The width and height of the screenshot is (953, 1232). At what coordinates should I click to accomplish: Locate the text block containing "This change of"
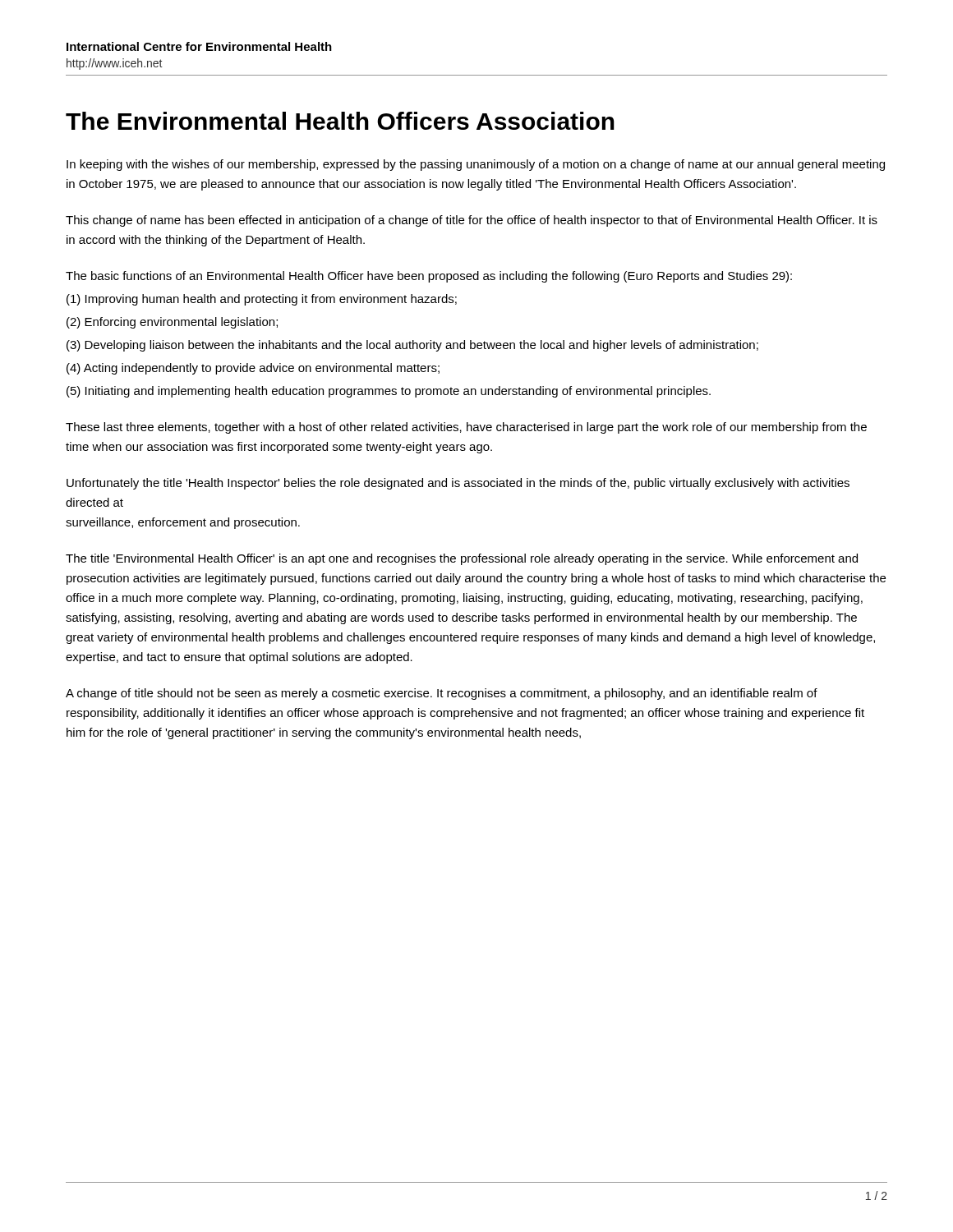pos(472,230)
